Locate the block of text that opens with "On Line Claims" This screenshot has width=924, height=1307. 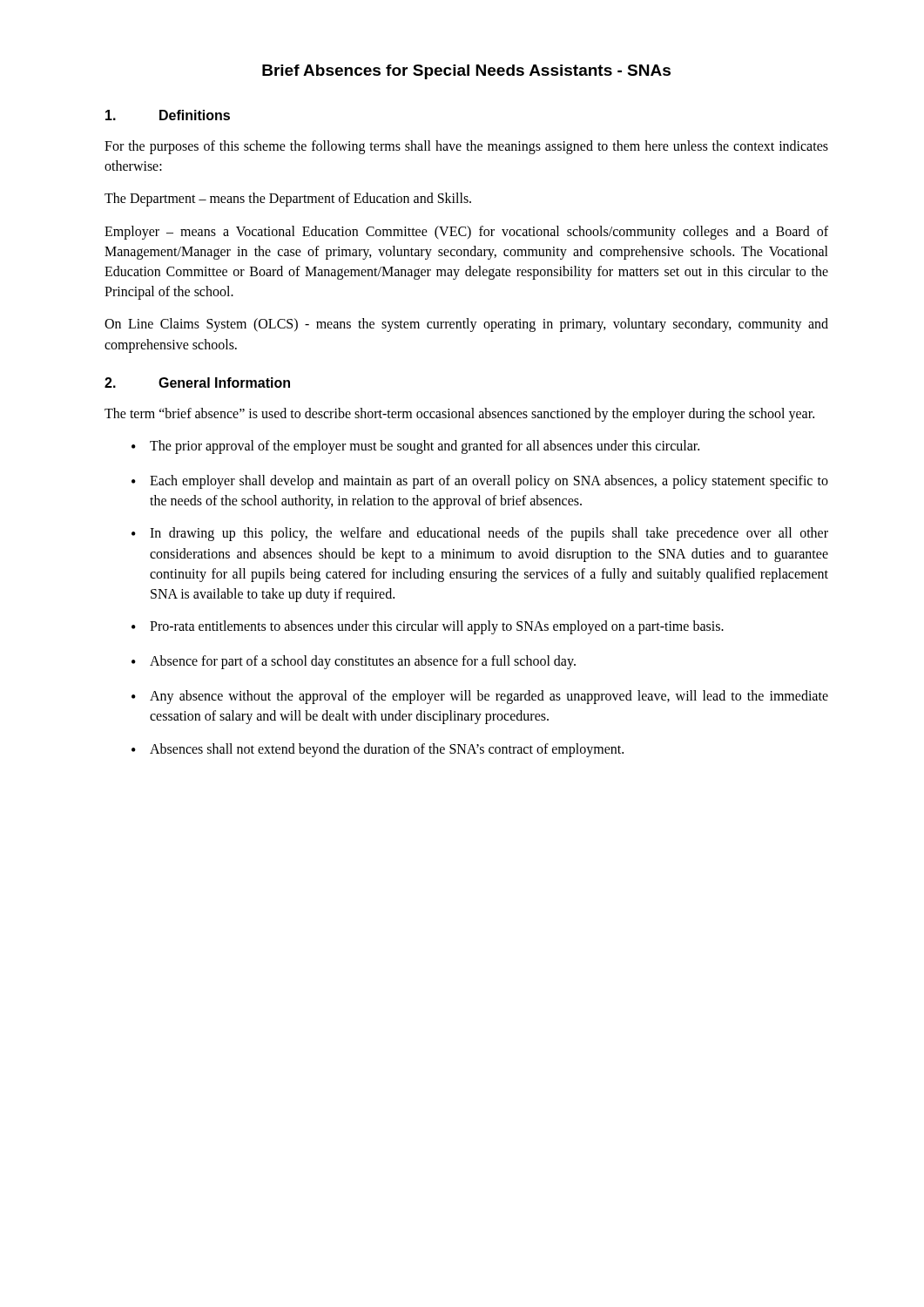tap(466, 334)
